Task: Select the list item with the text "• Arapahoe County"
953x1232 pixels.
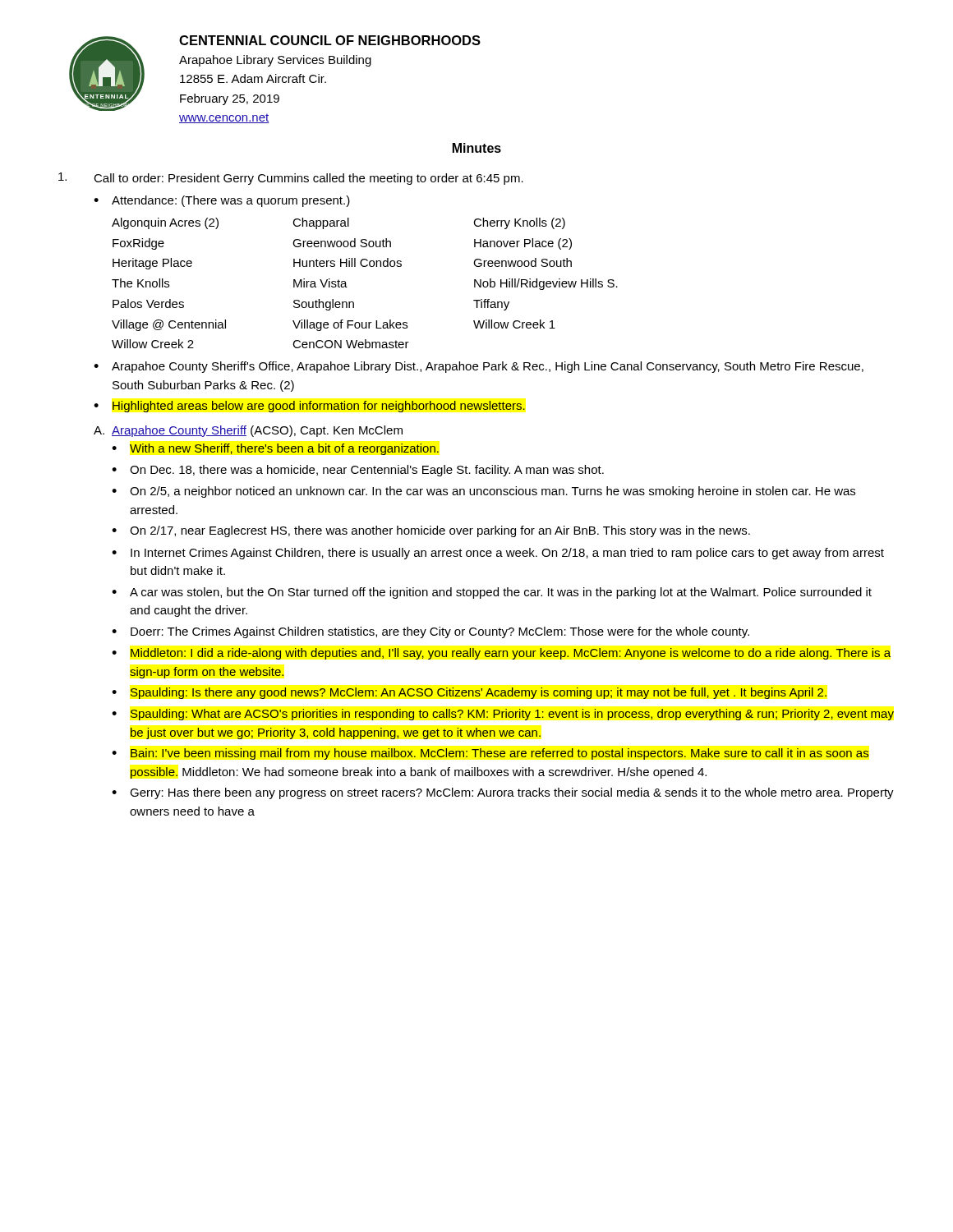Action: pyautogui.click(x=495, y=376)
